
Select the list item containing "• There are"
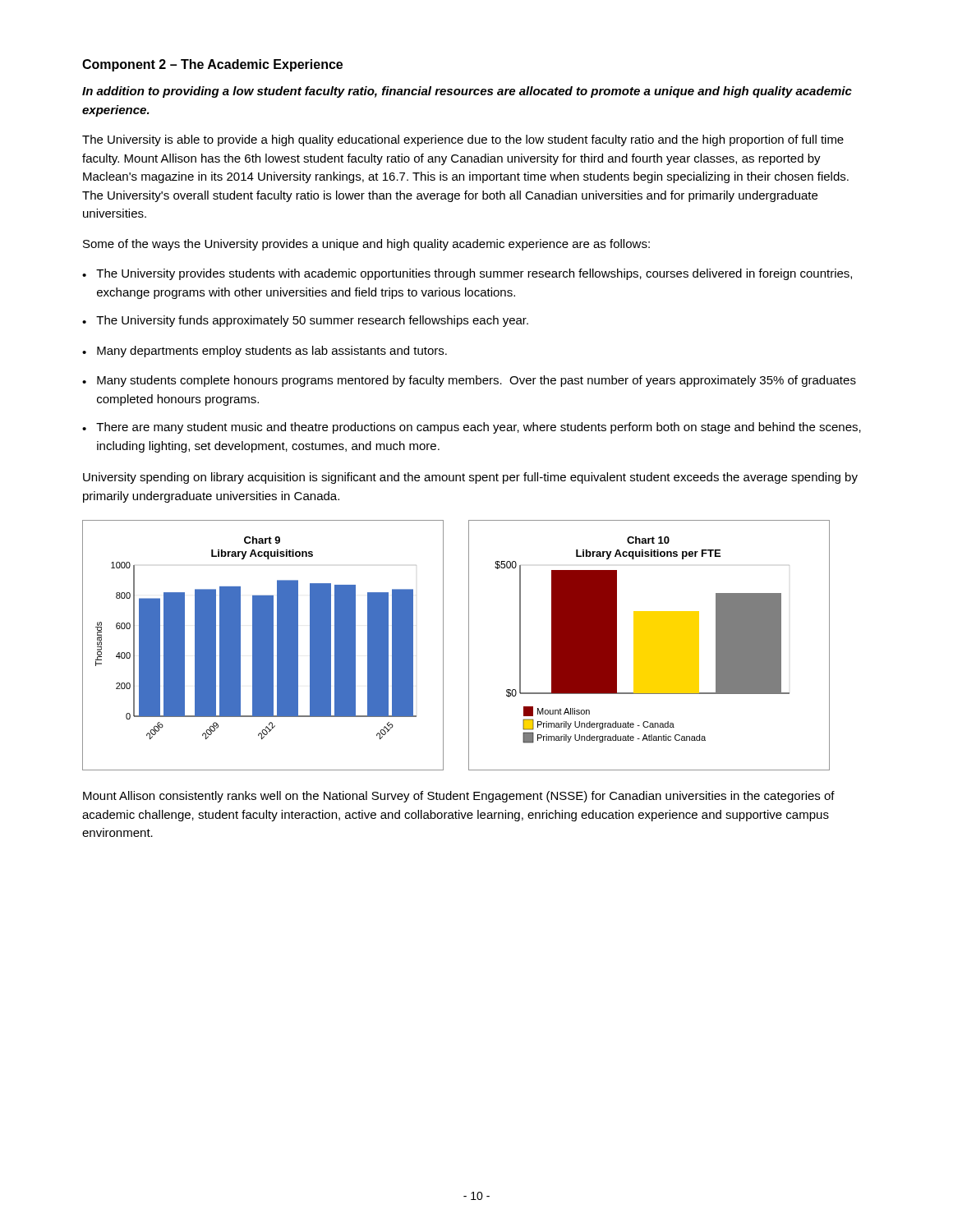pos(476,436)
